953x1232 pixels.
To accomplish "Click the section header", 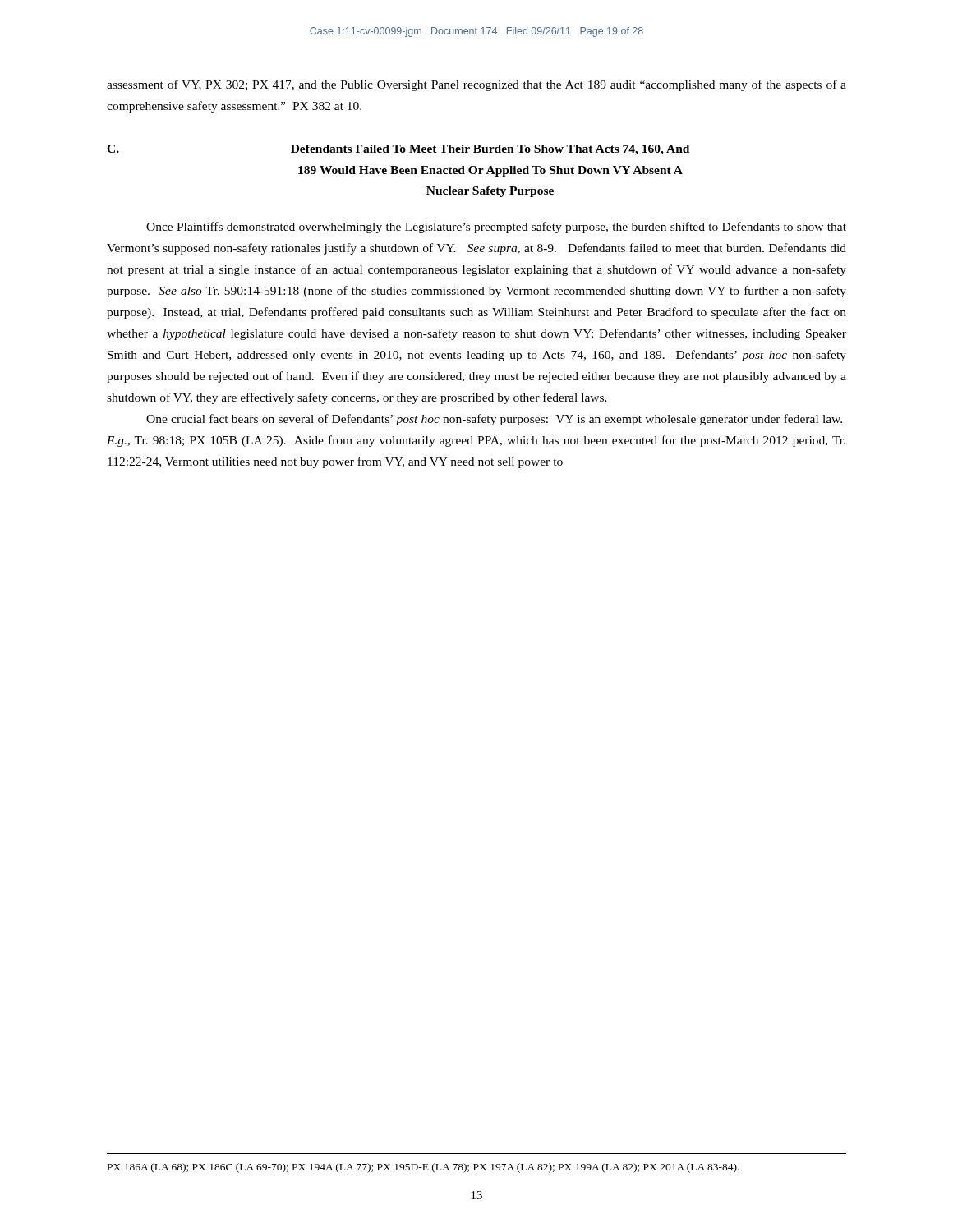I will click(476, 170).
